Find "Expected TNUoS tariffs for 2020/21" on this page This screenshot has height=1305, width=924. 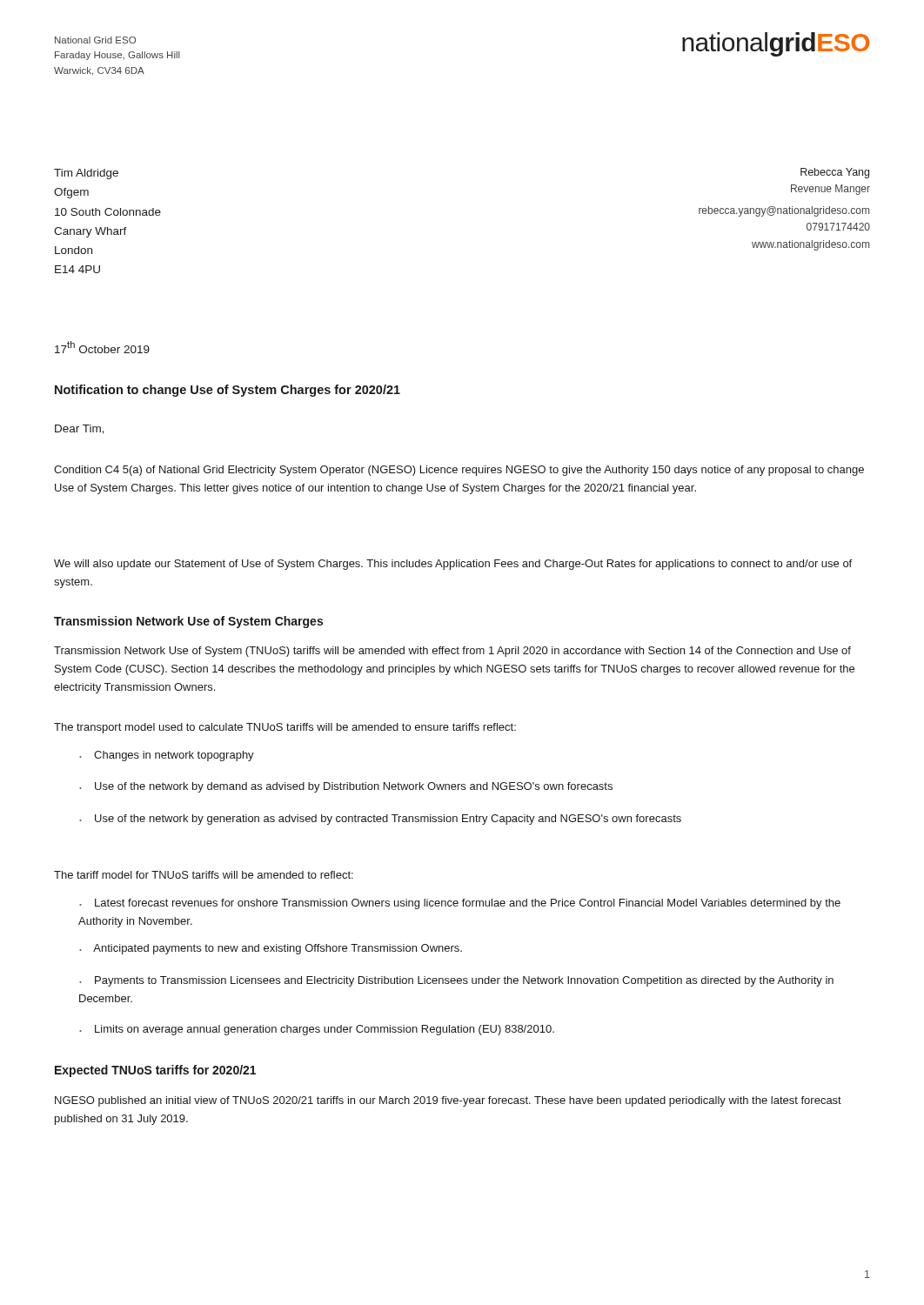tap(155, 1070)
